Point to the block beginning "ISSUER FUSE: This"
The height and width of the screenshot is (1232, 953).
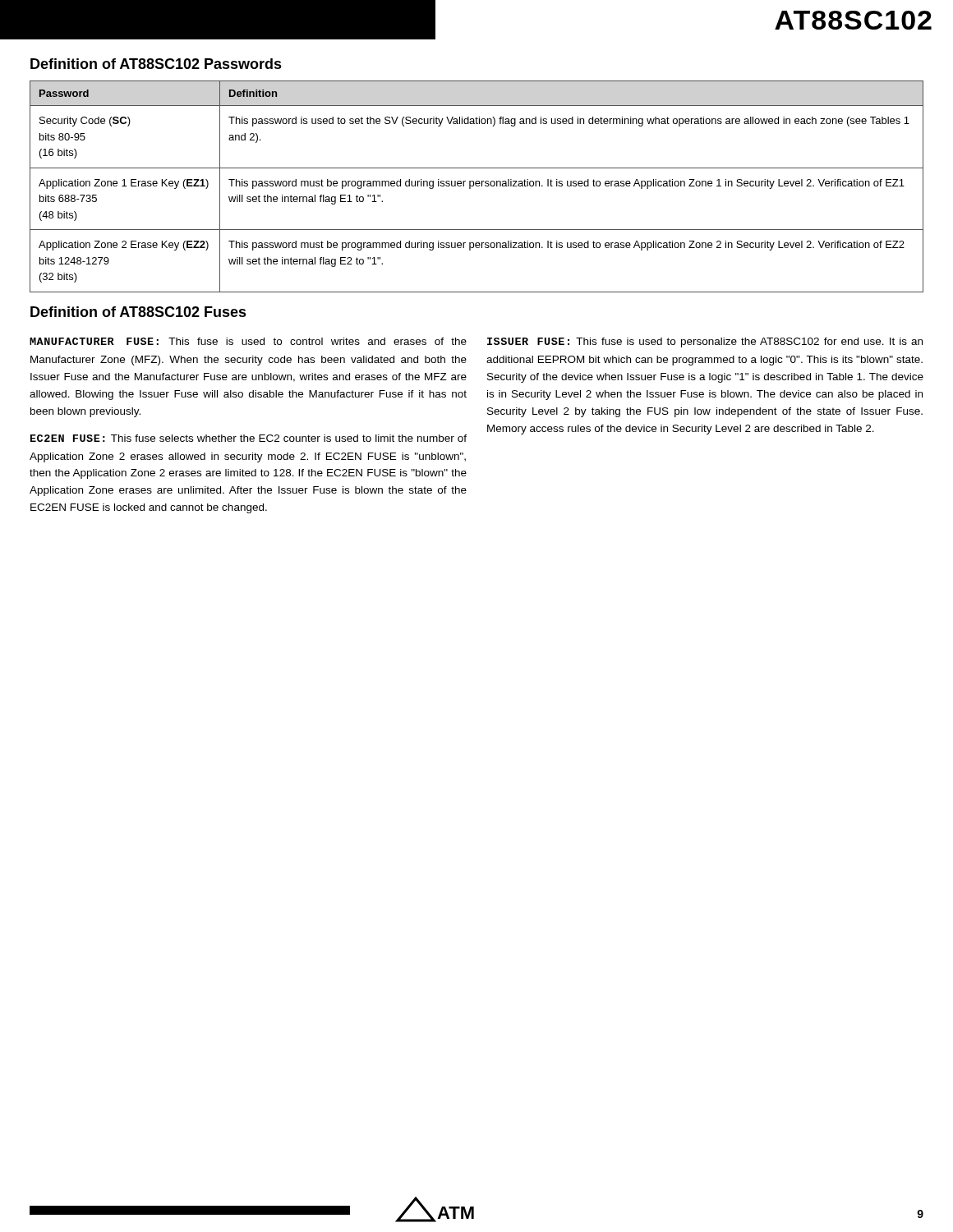(705, 385)
